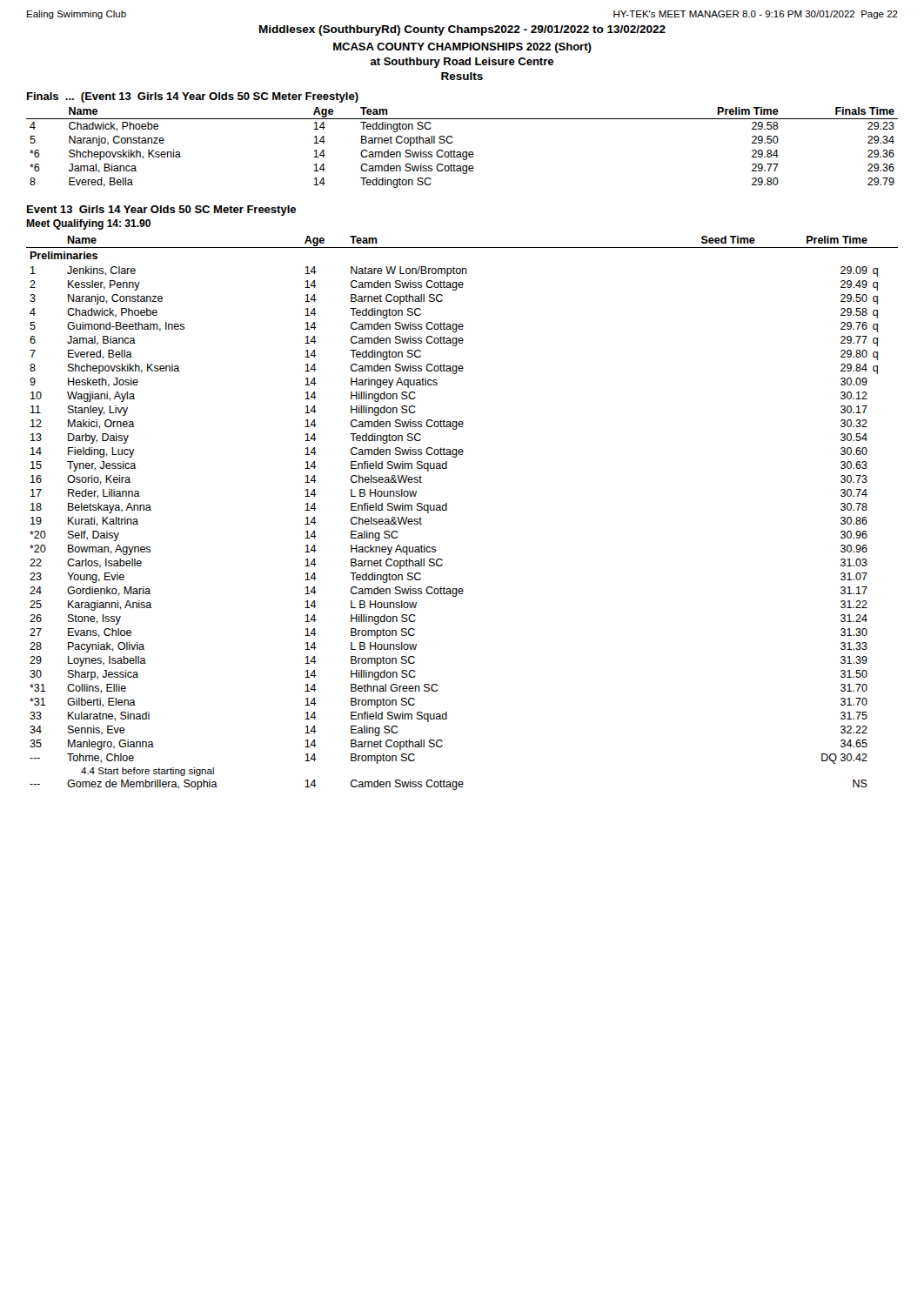Select the section header containing "Finals ... (Event 13 Girls 14 Year Olds"
The width and height of the screenshot is (924, 1305).
pyautogui.click(x=192, y=96)
